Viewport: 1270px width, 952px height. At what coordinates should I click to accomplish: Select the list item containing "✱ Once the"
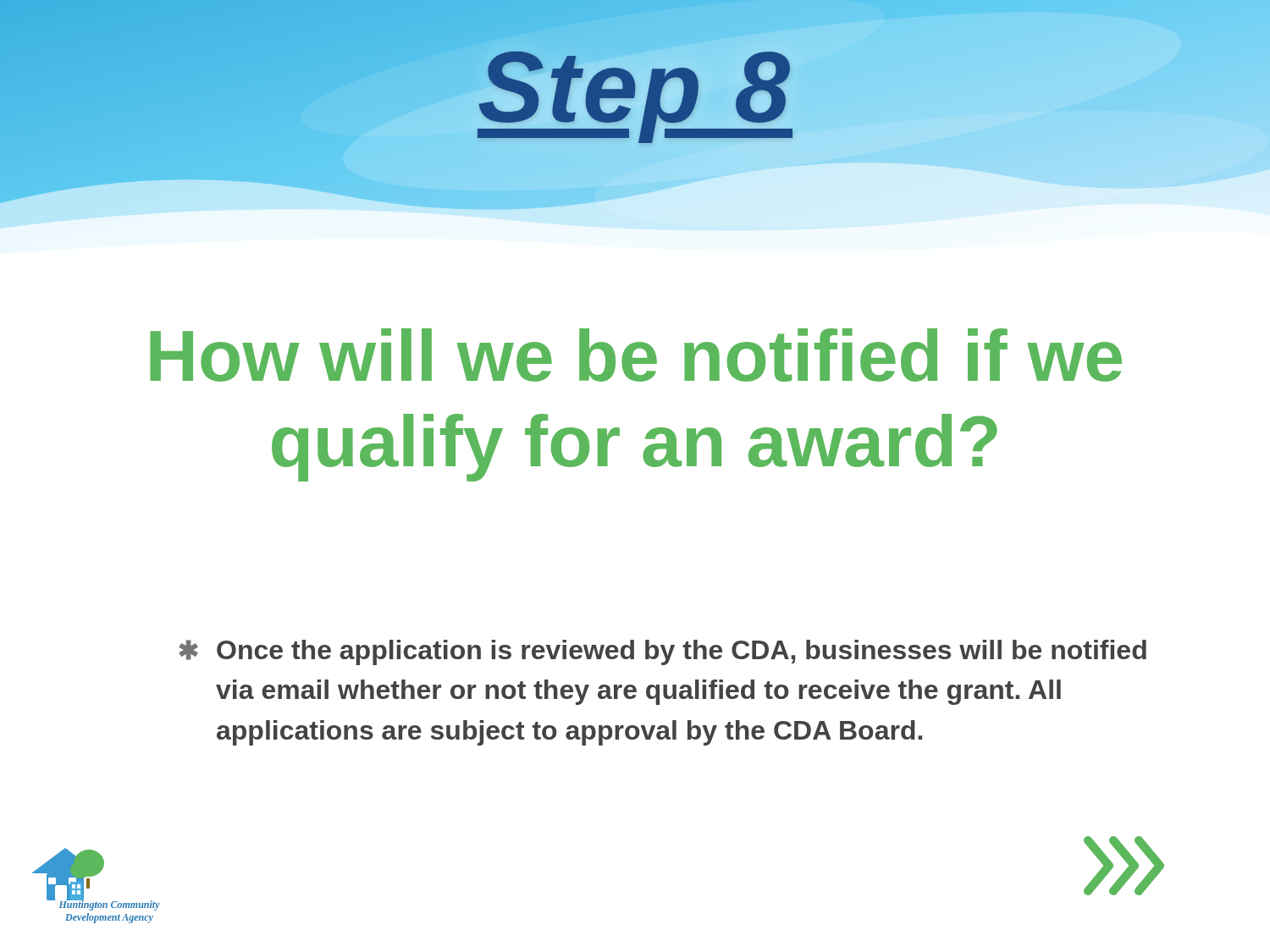click(677, 691)
